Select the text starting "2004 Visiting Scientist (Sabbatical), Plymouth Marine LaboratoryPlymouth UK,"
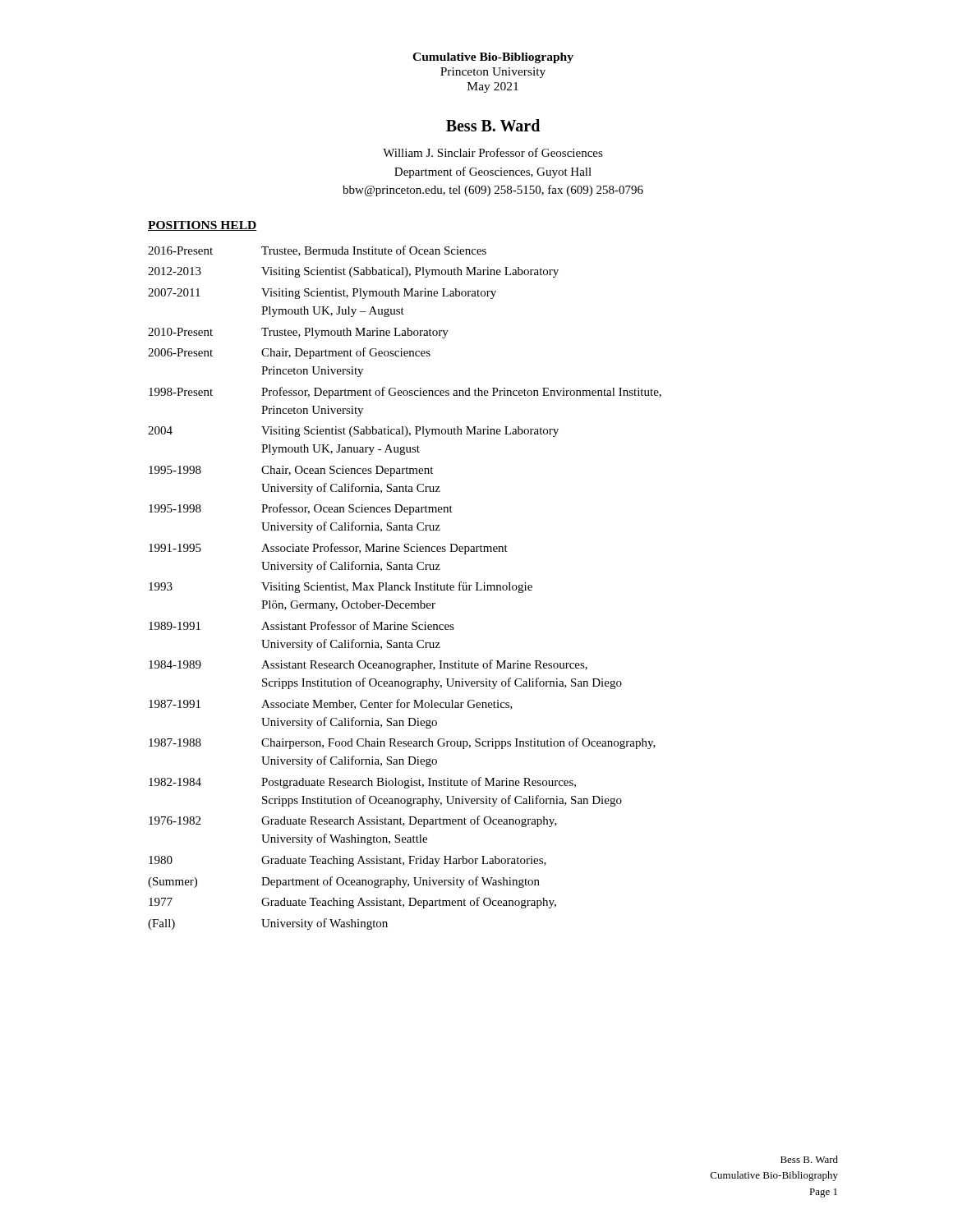Screen dimensions: 1232x953 (x=493, y=440)
